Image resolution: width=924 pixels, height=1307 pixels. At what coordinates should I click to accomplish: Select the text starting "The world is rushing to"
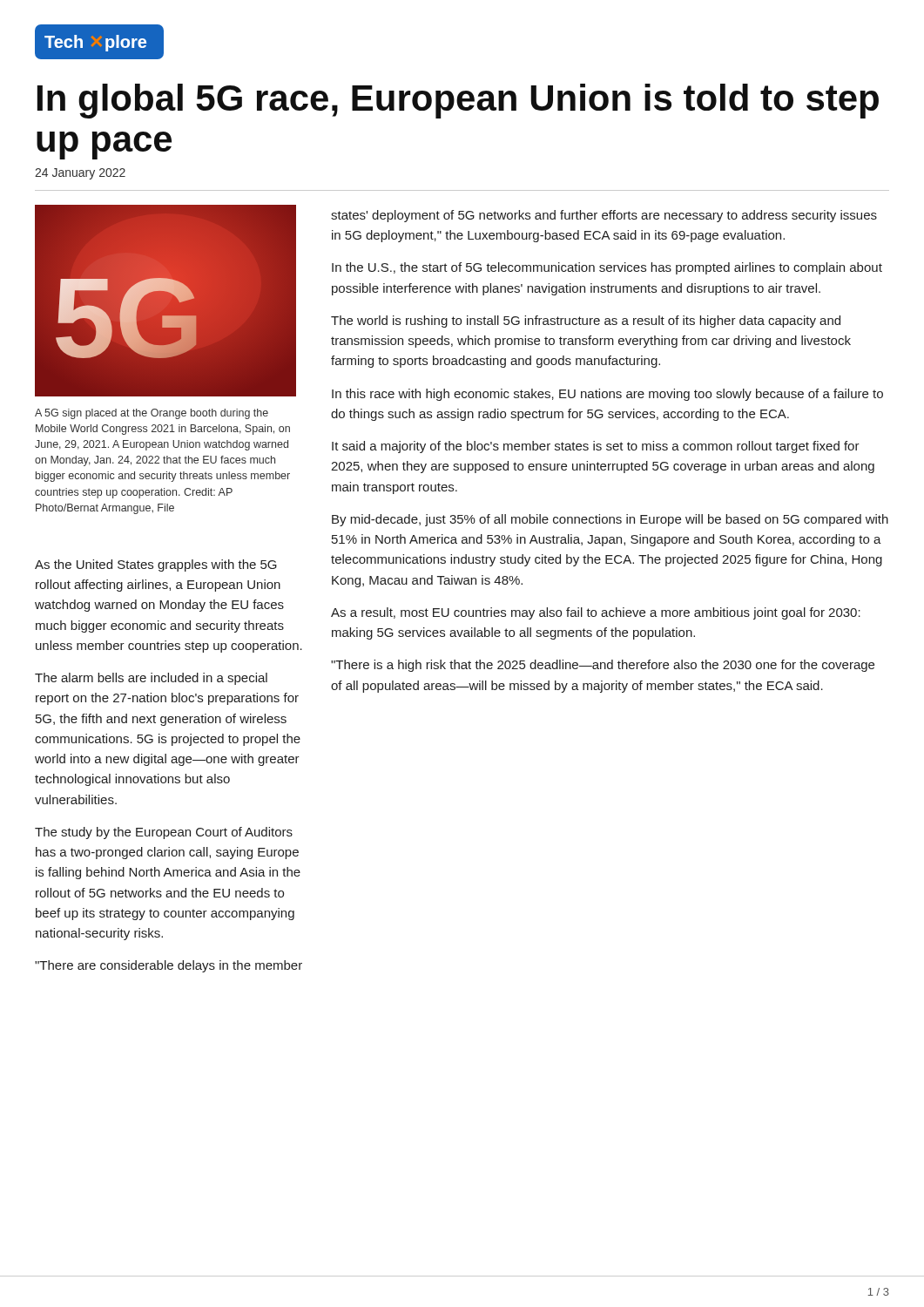[x=591, y=340]
